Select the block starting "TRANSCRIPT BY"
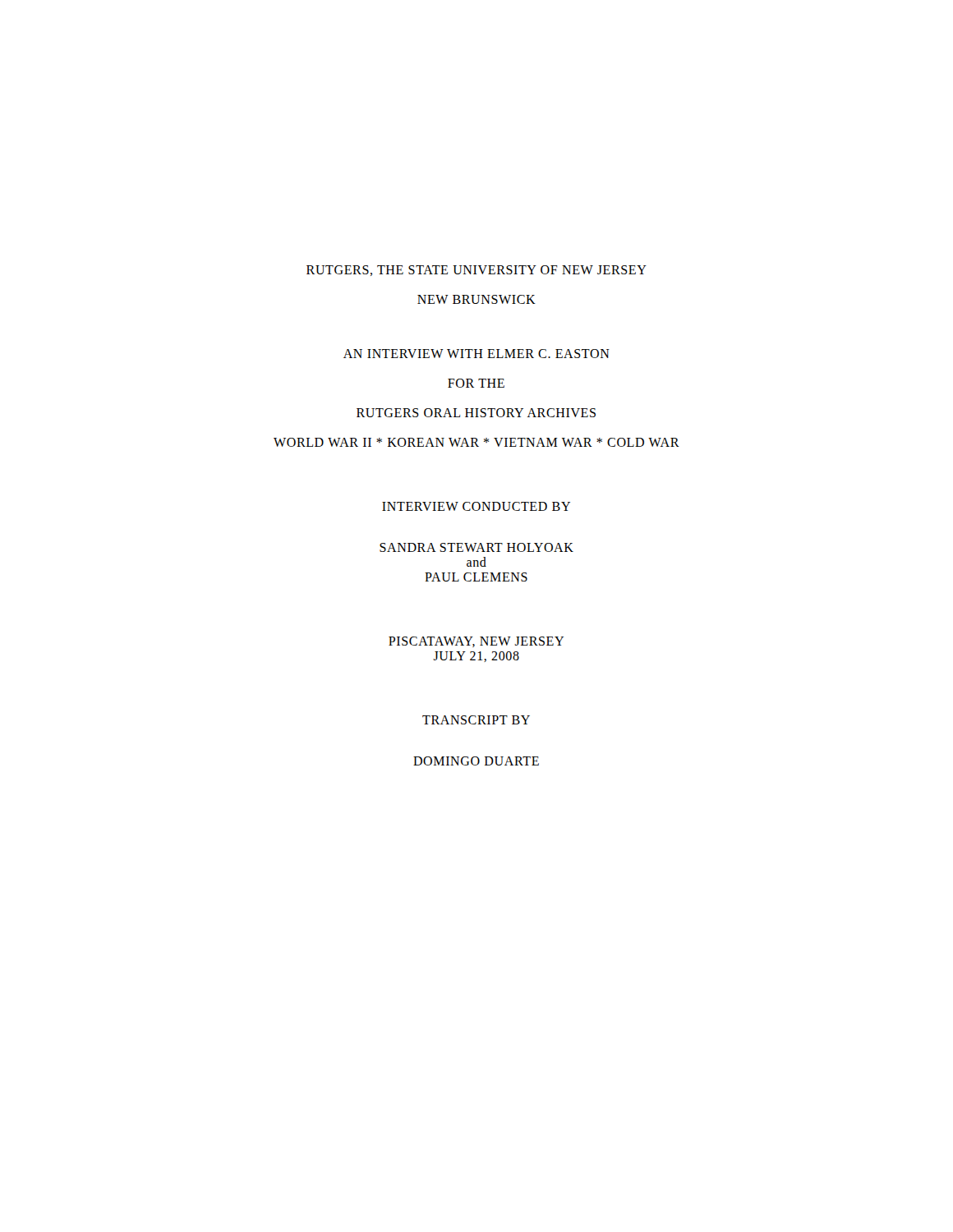Viewport: 953px width, 1232px height. 476,720
